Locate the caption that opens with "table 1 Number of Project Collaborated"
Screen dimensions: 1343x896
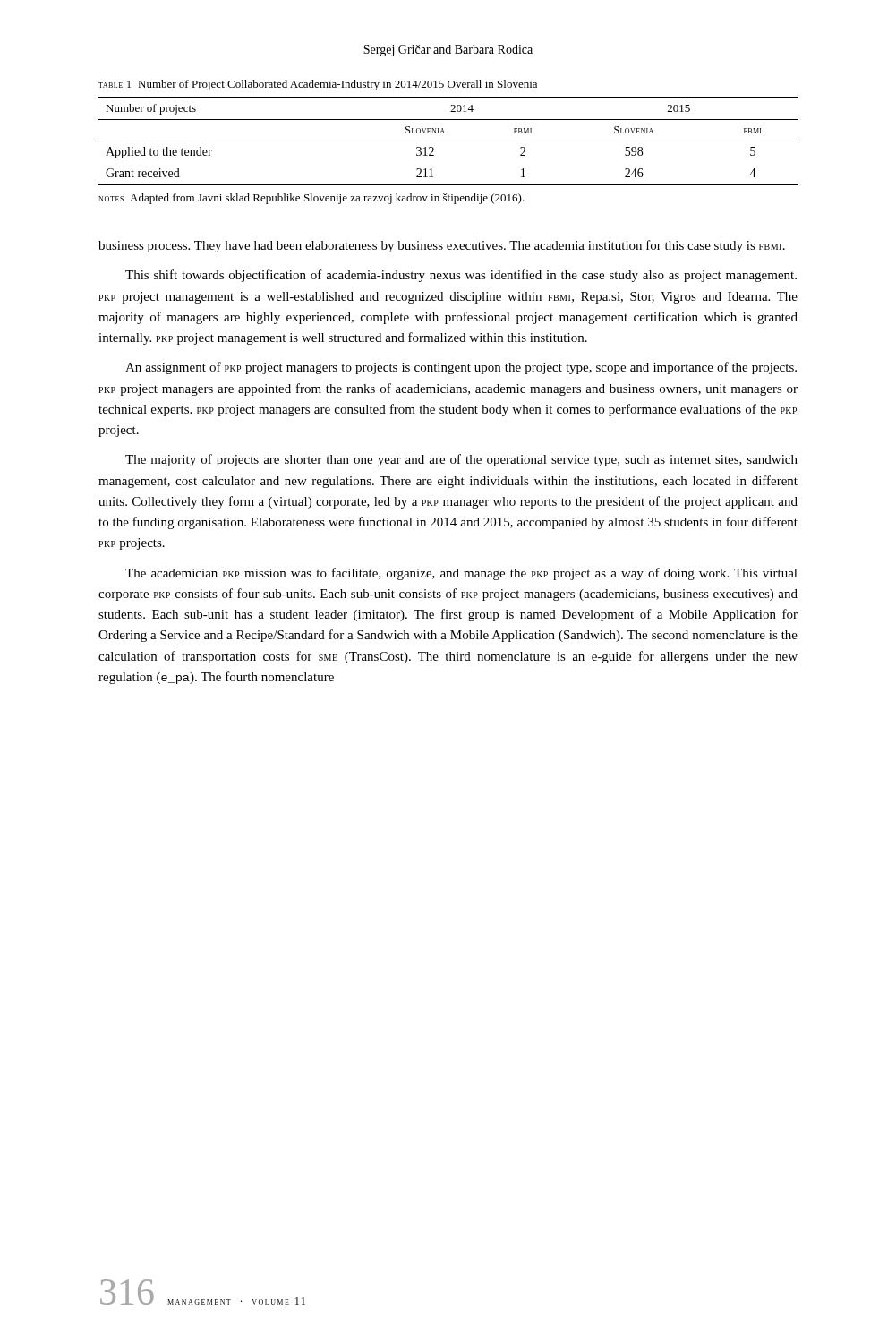coord(318,84)
